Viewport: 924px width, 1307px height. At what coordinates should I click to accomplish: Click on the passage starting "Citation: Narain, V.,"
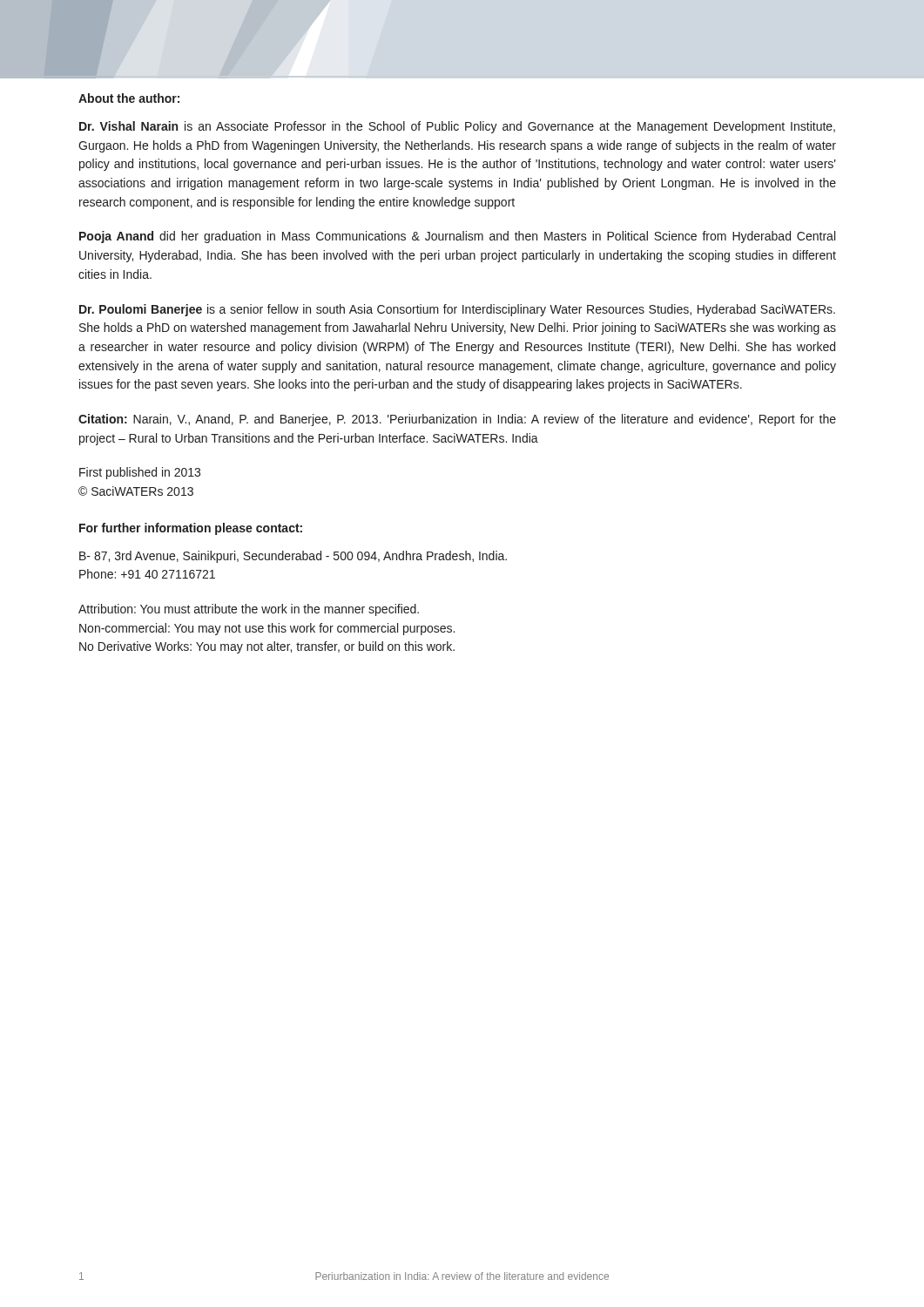pyautogui.click(x=457, y=428)
